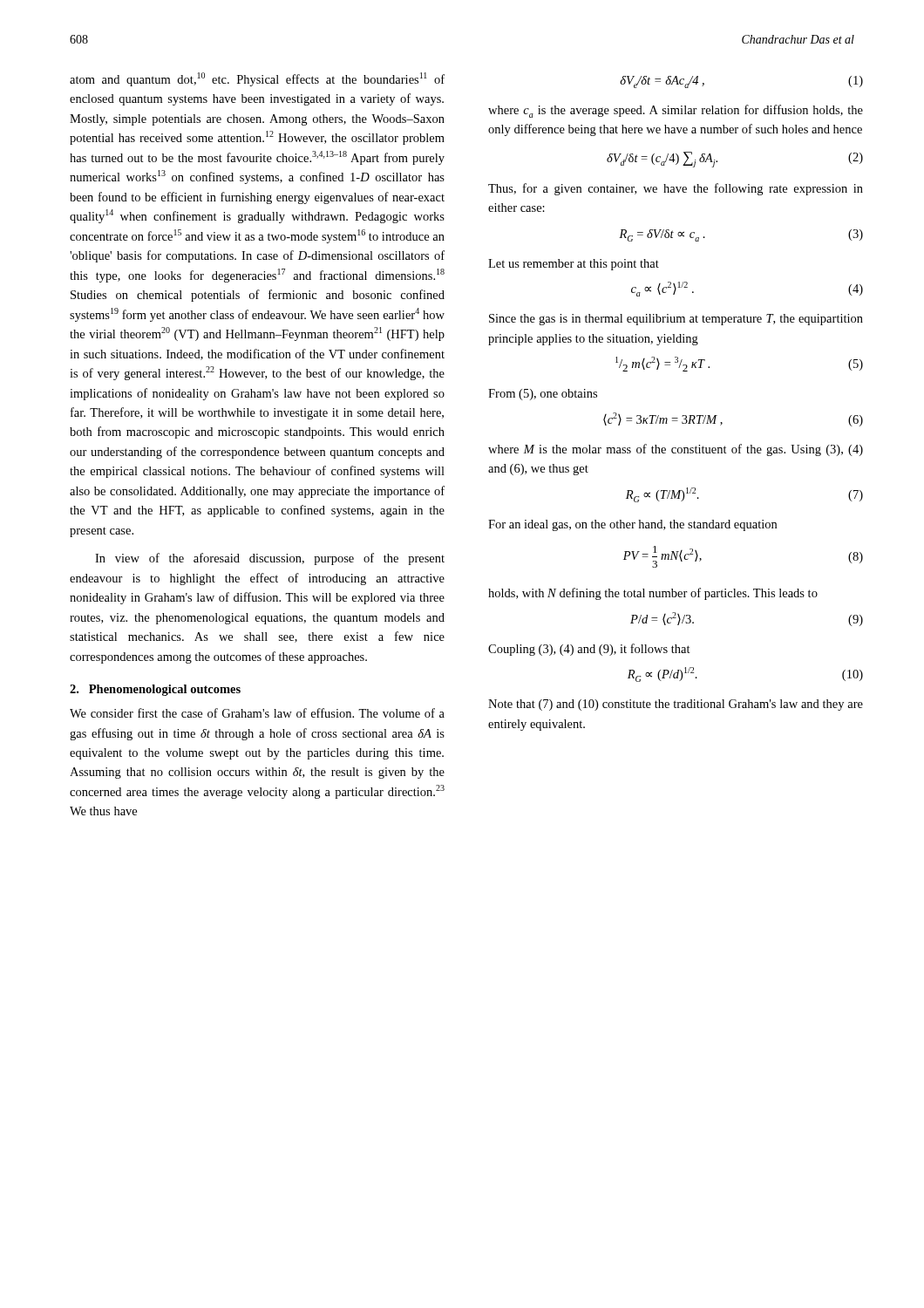Where does it say "P/d = ⟨c2⟩/3. (9)"?
The image size is (924, 1308).
[x=676, y=619]
